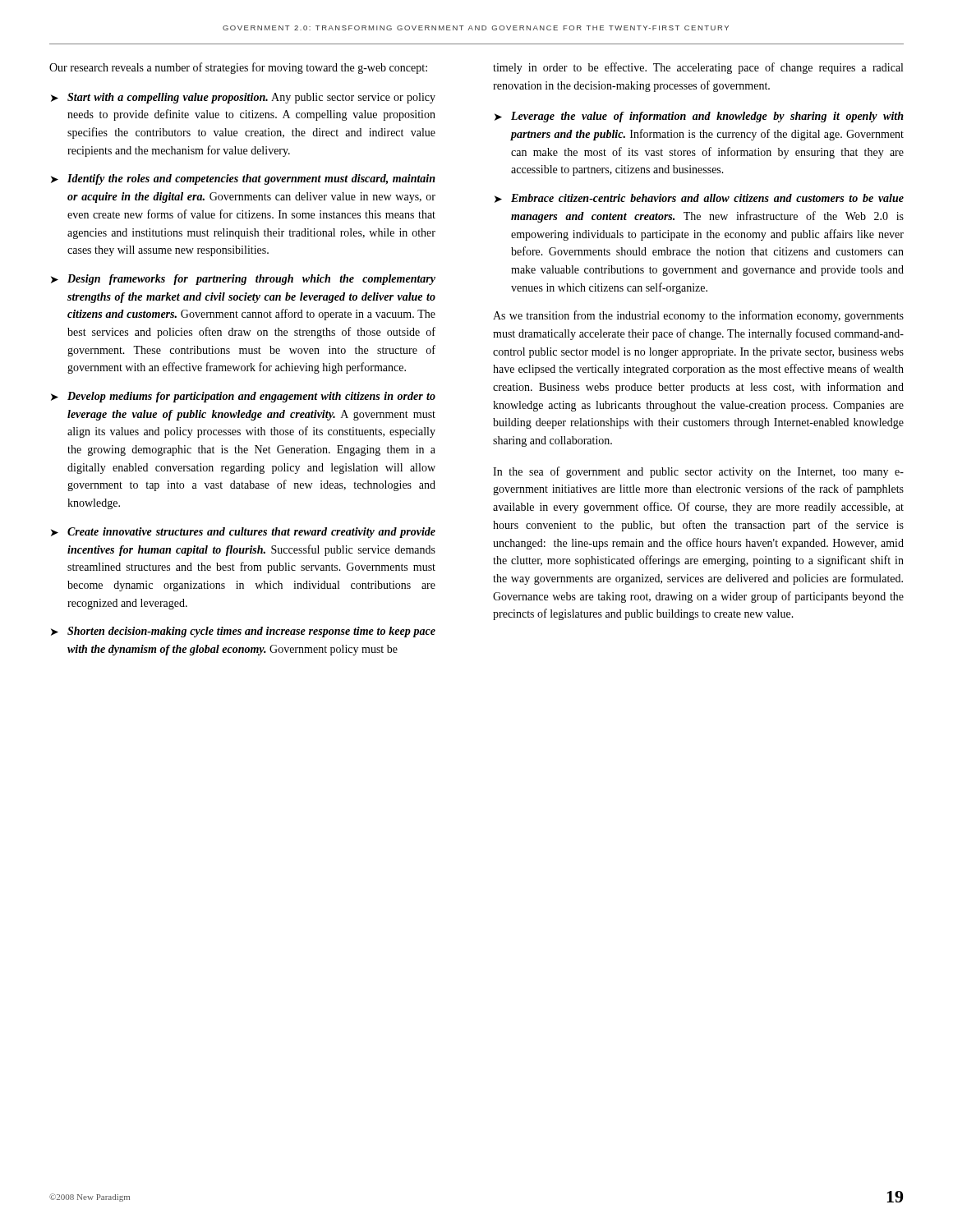The width and height of the screenshot is (953, 1232).
Task: Find the block on this page that starts "Our research reveals a number of strategies for"
Action: coord(239,68)
